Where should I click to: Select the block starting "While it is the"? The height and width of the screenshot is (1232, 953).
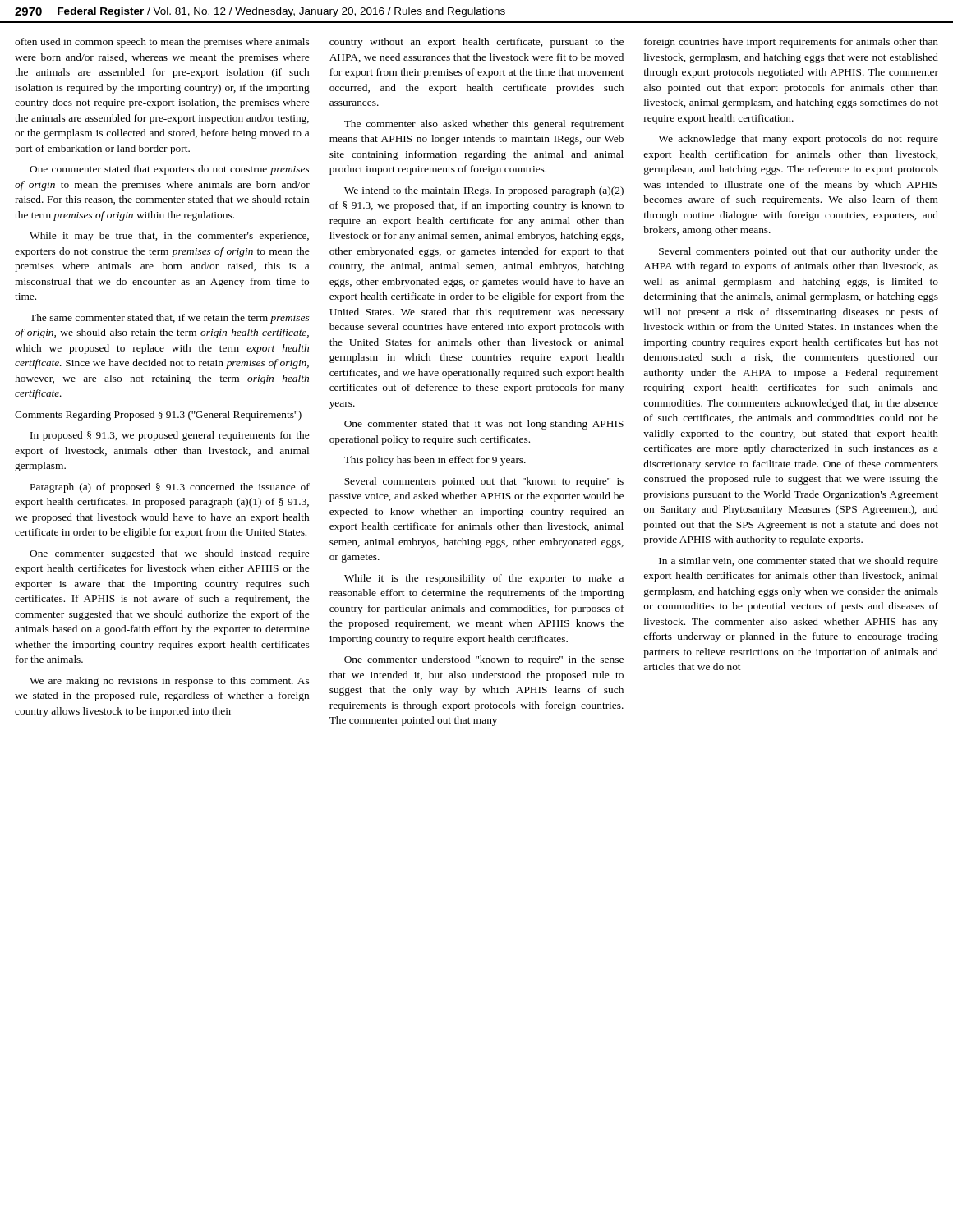pos(476,608)
